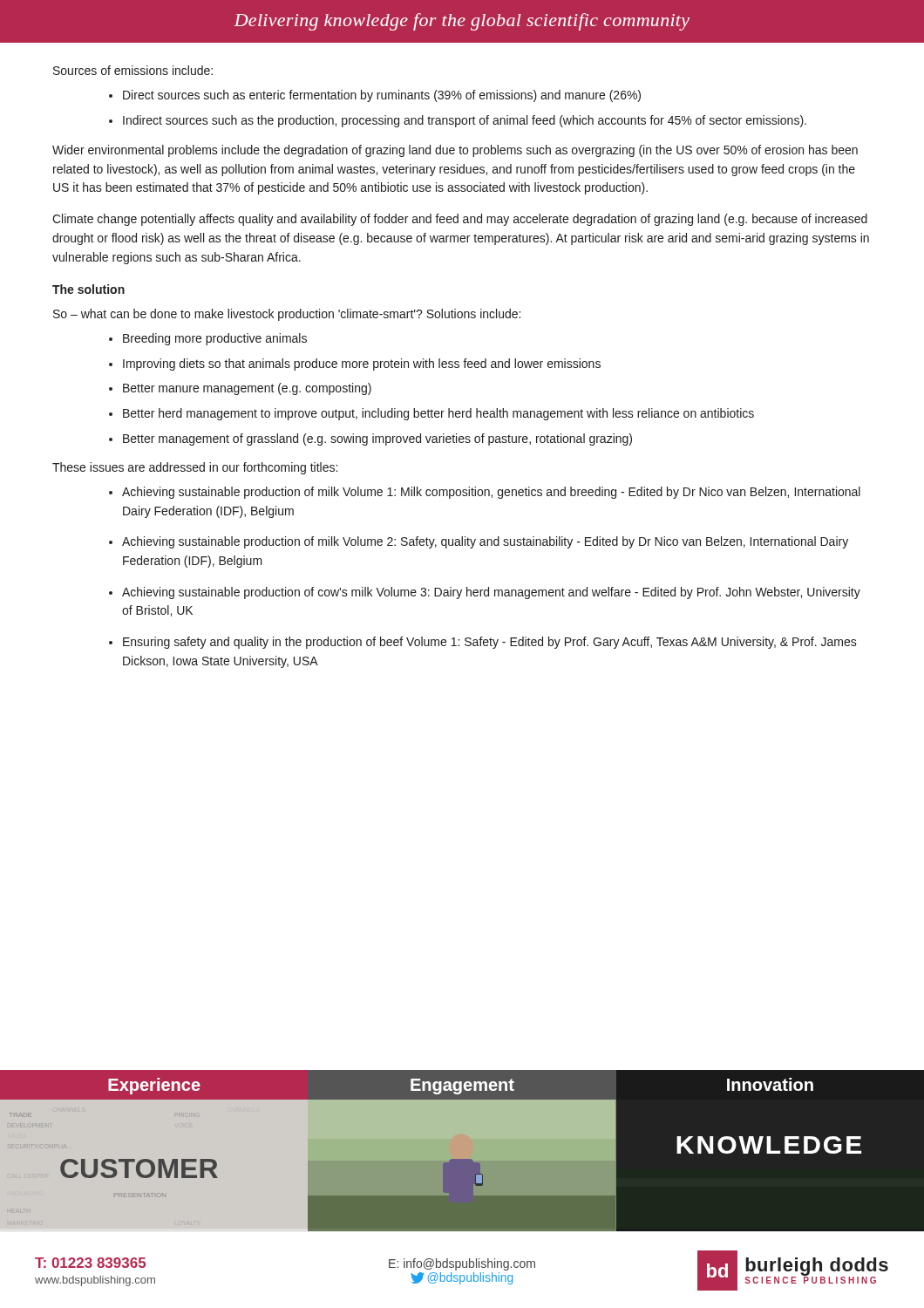Find the region starting "Achieving sustainable production of milk Volume 2:"
Screen dimensions: 1308x924
(x=485, y=551)
